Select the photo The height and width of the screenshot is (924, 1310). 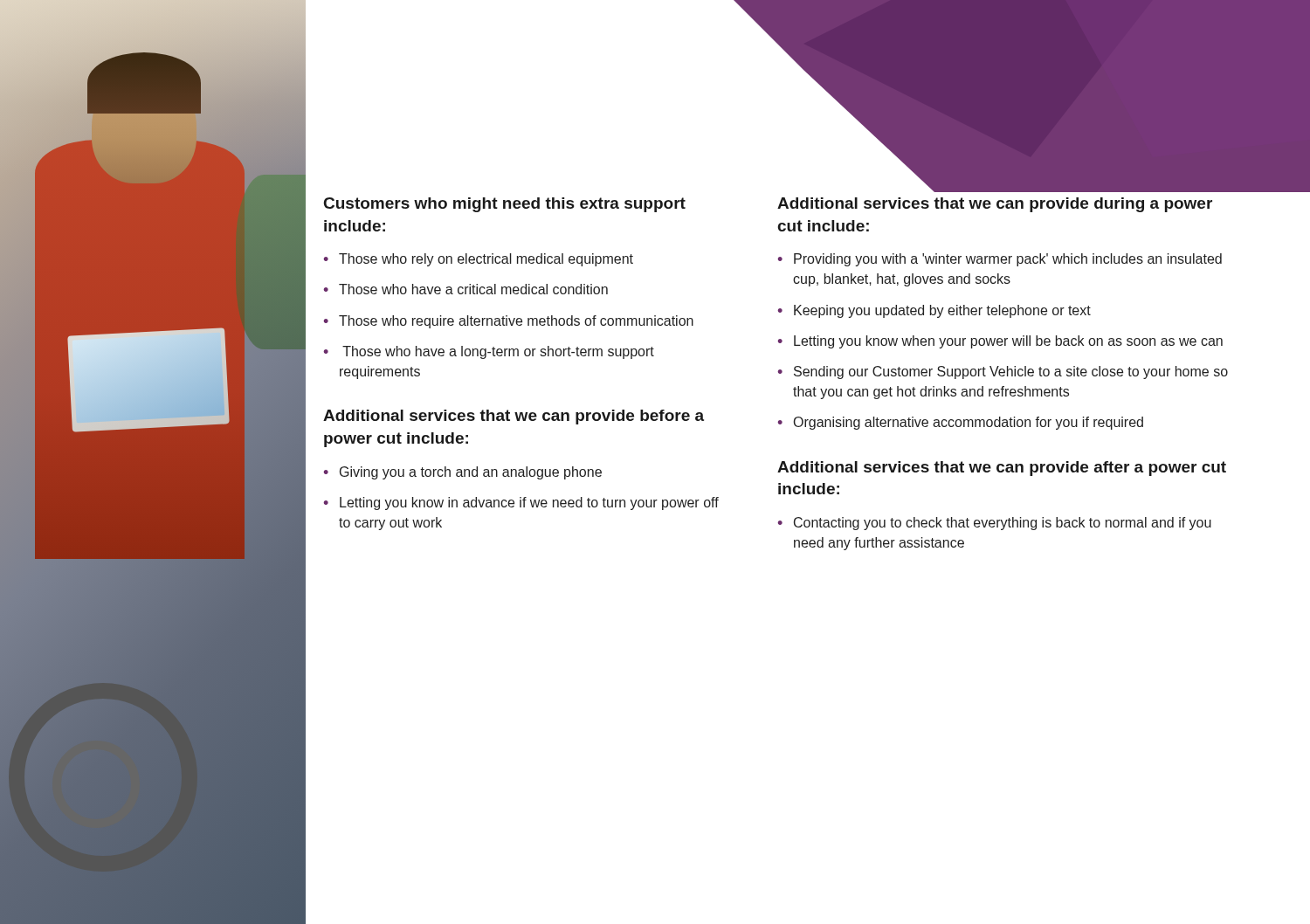point(153,462)
